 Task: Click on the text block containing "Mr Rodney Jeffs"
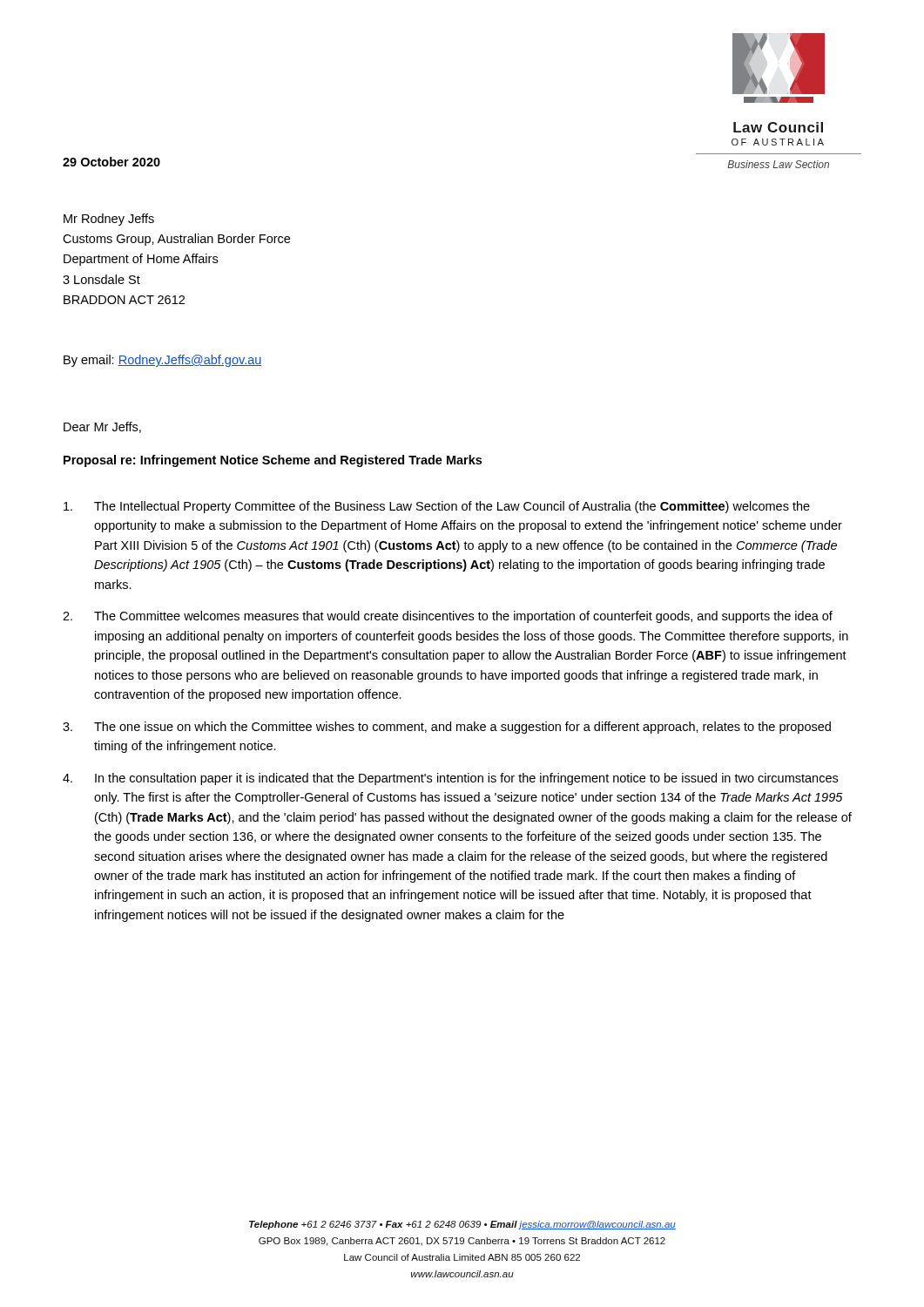pos(177,259)
